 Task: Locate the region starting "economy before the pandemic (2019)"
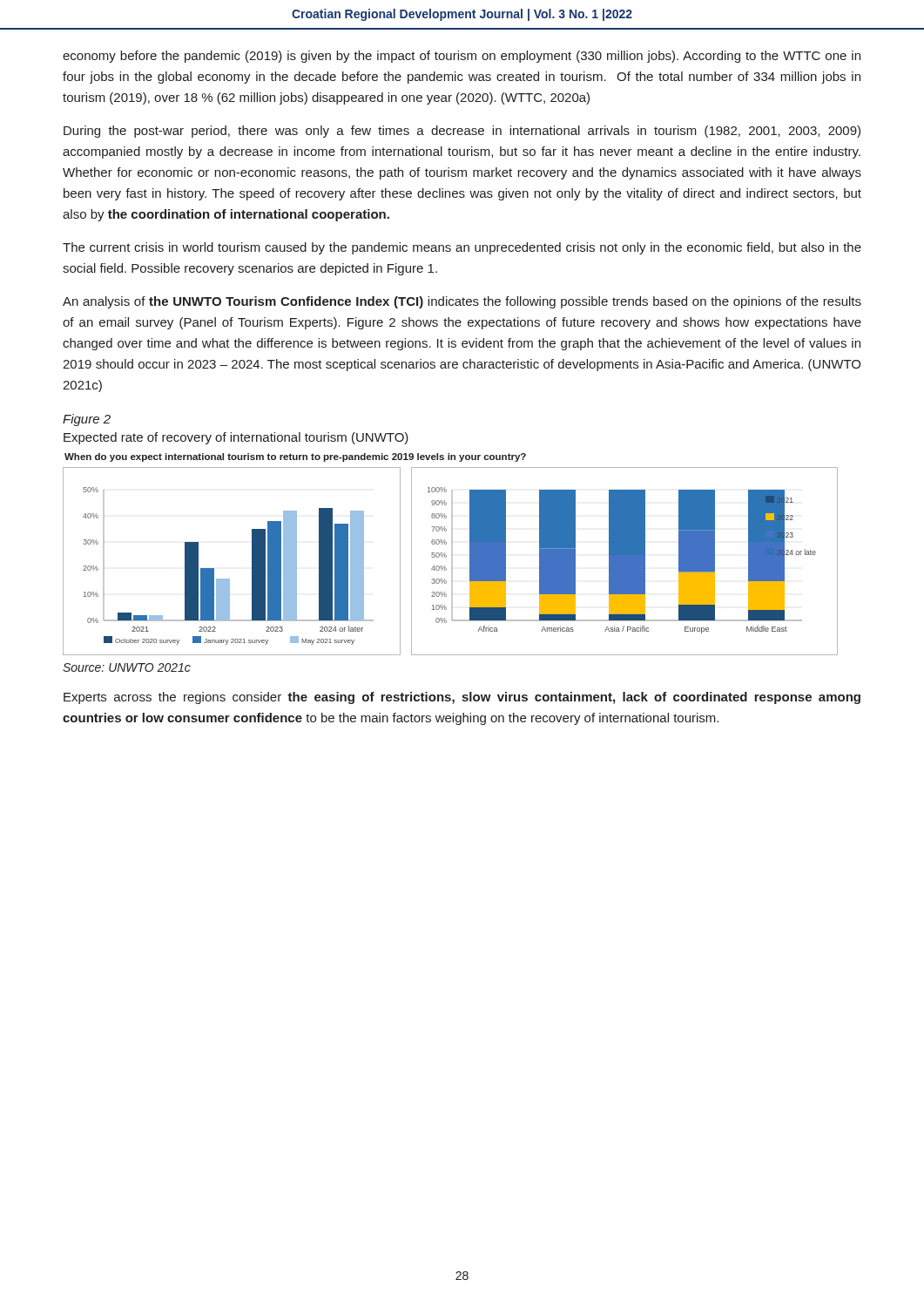462,76
